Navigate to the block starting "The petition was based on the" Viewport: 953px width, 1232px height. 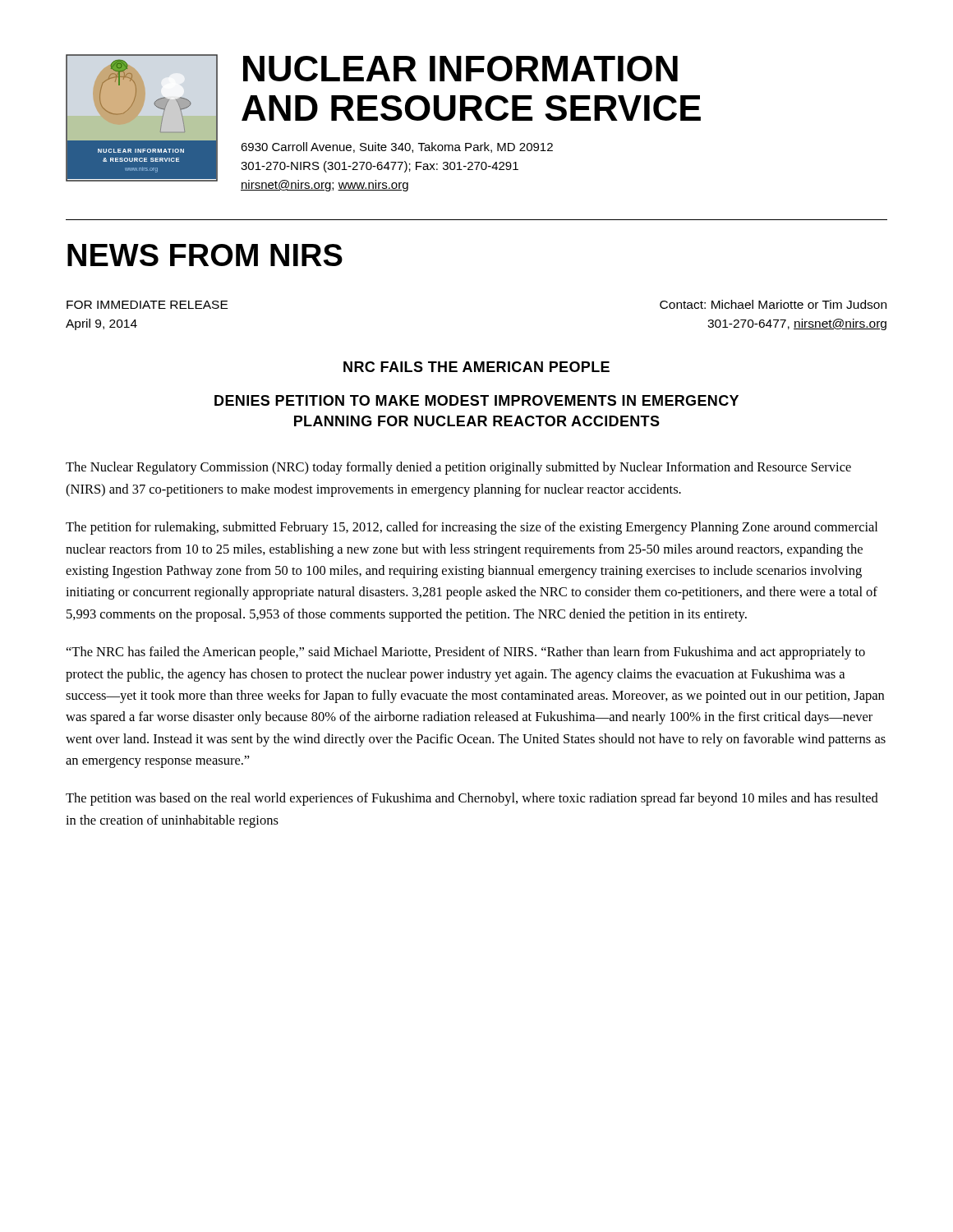tap(472, 809)
